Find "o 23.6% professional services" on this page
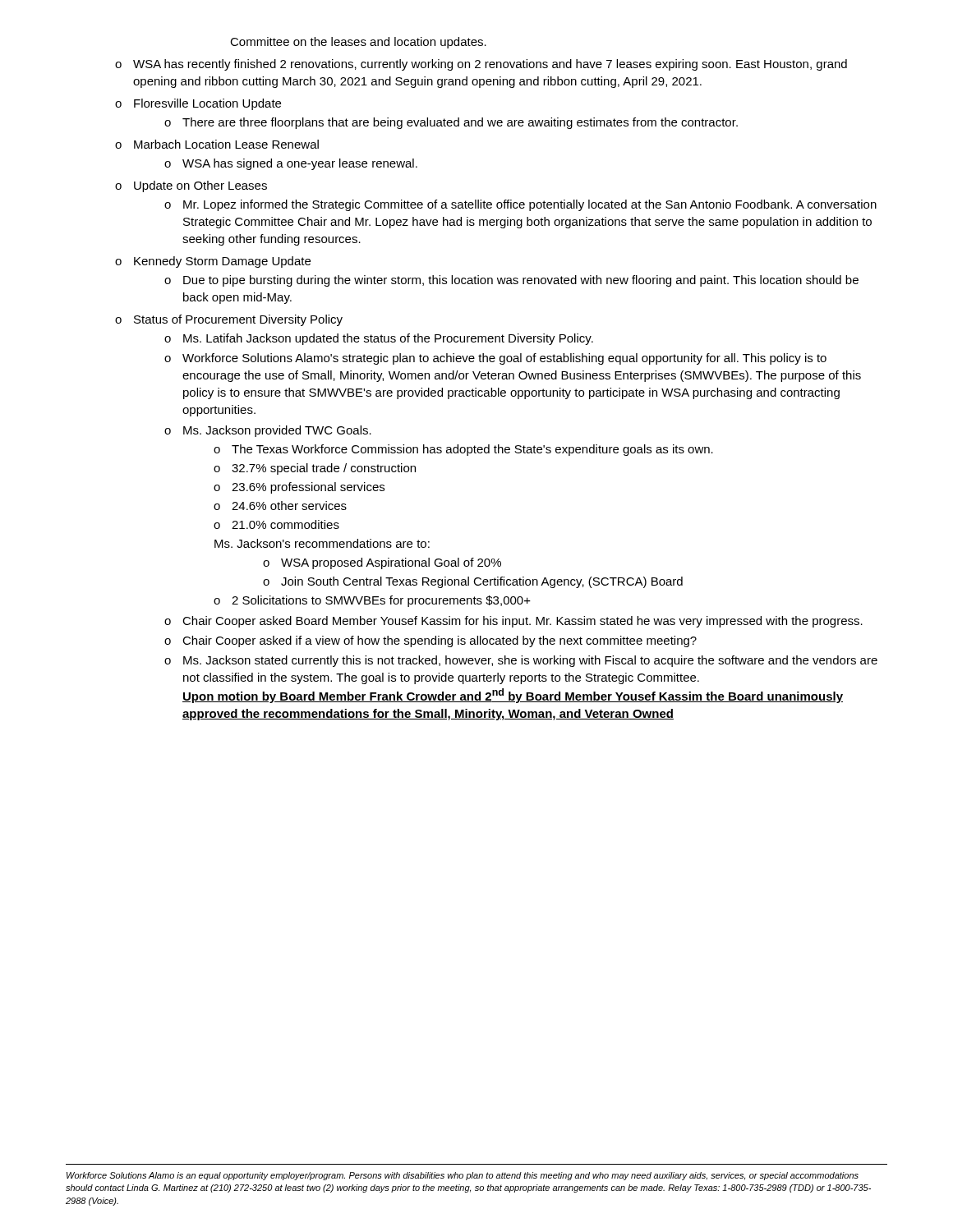The height and width of the screenshot is (1232, 953). [299, 487]
